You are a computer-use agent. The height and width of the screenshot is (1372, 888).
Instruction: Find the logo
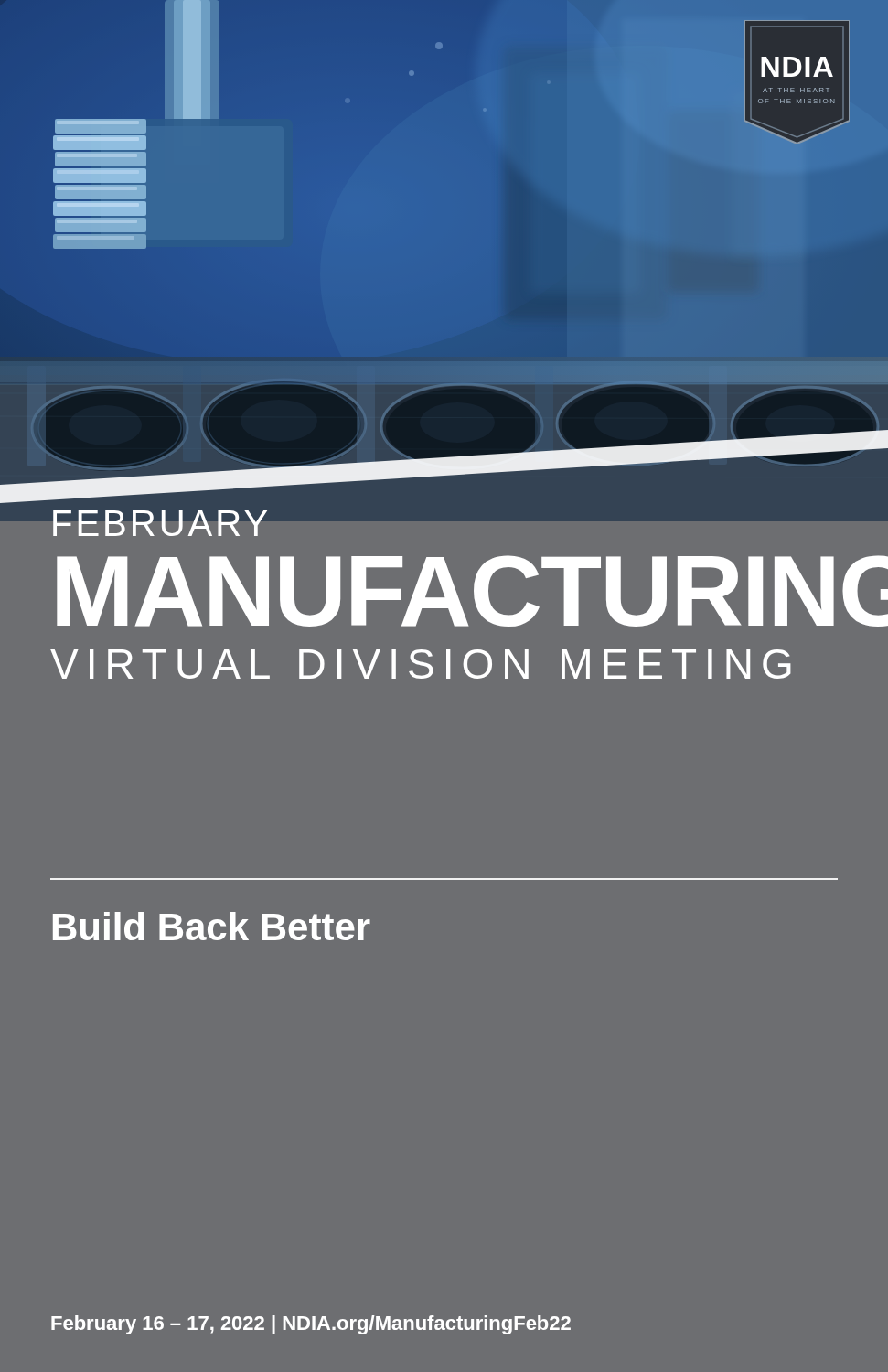797,84
